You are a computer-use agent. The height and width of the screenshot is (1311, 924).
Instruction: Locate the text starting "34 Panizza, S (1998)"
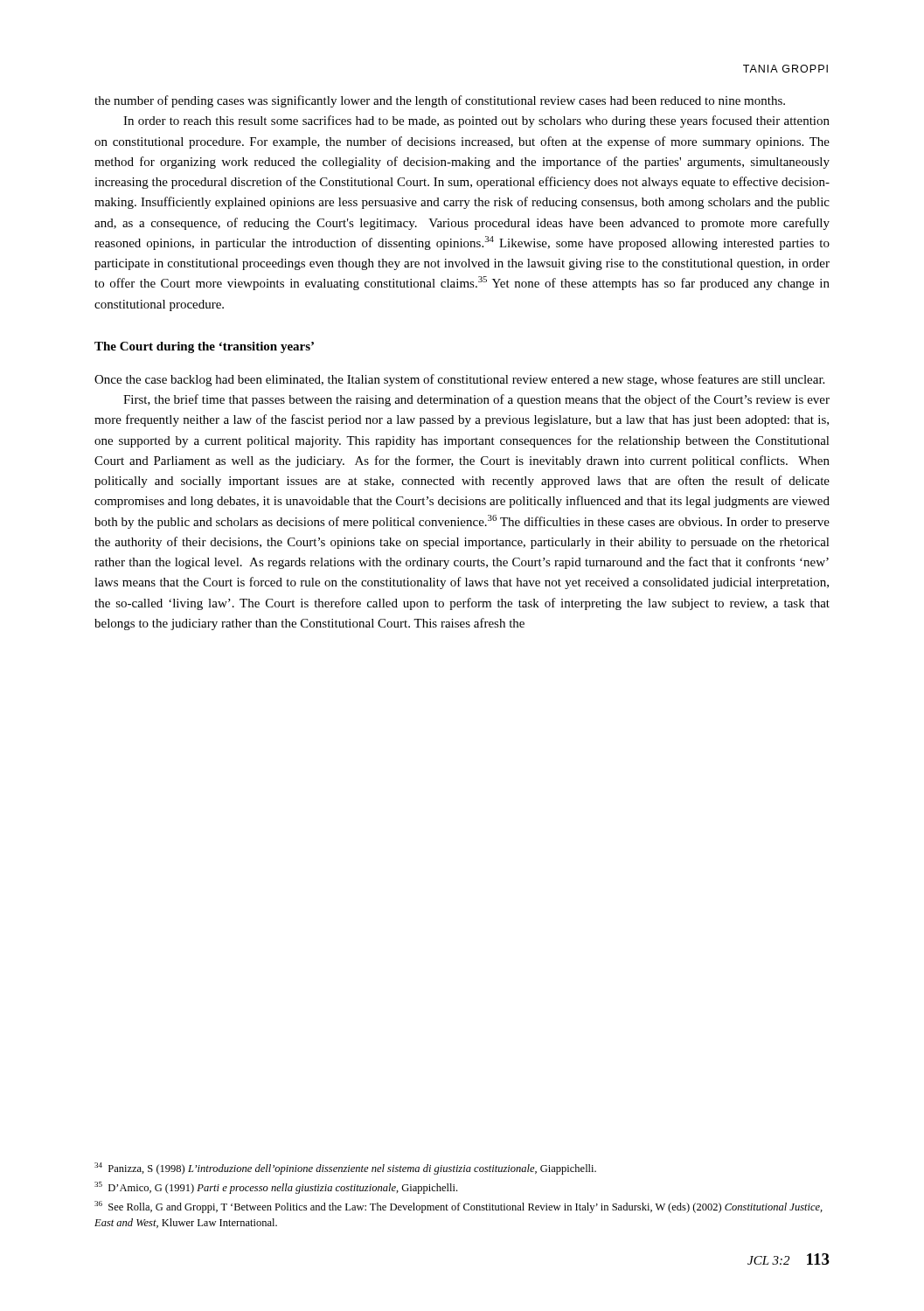pos(346,1168)
